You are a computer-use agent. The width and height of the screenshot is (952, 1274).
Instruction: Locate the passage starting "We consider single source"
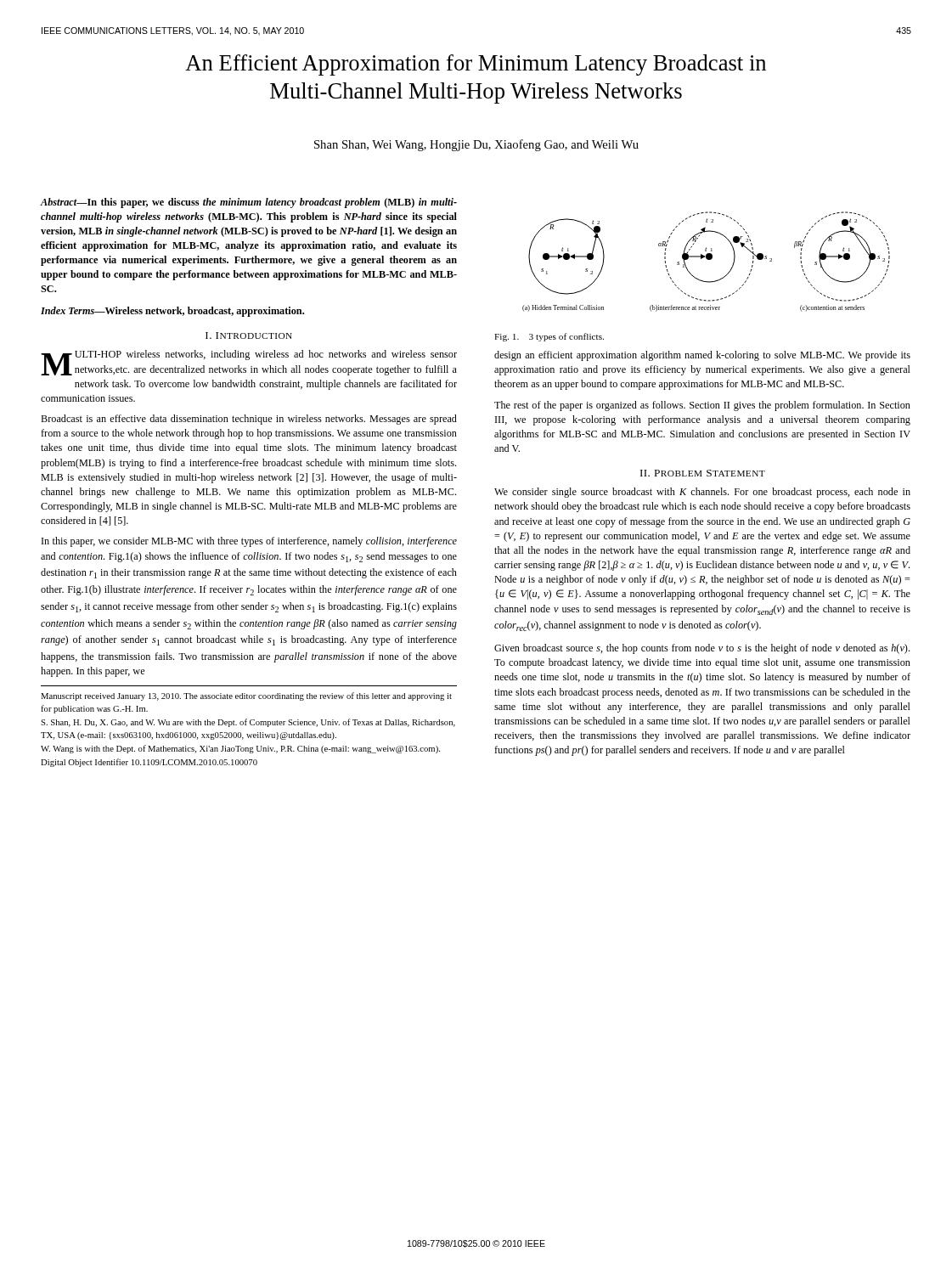[x=702, y=560]
